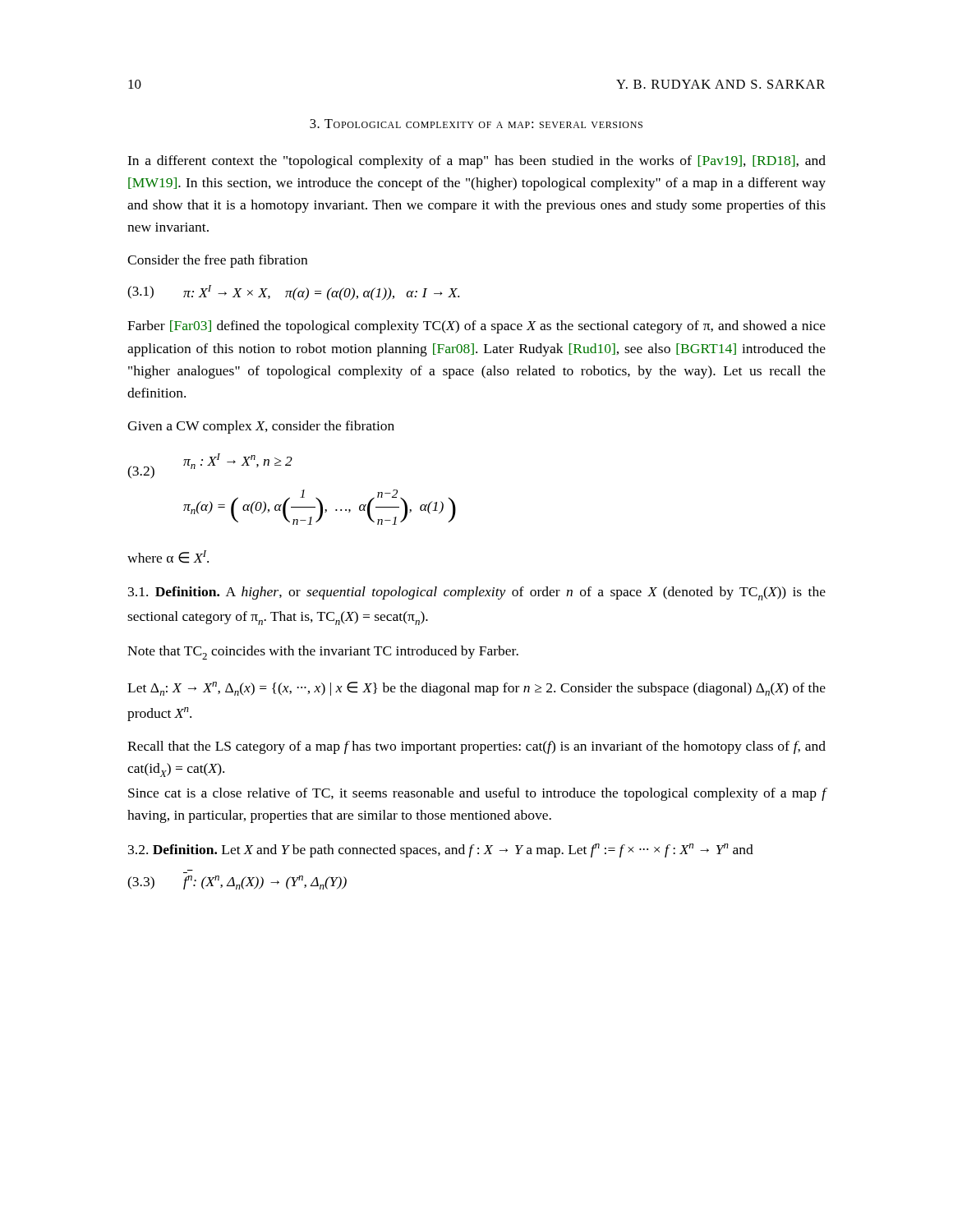Find the text block that reads "In a different context"
The image size is (953, 1232).
[476, 194]
